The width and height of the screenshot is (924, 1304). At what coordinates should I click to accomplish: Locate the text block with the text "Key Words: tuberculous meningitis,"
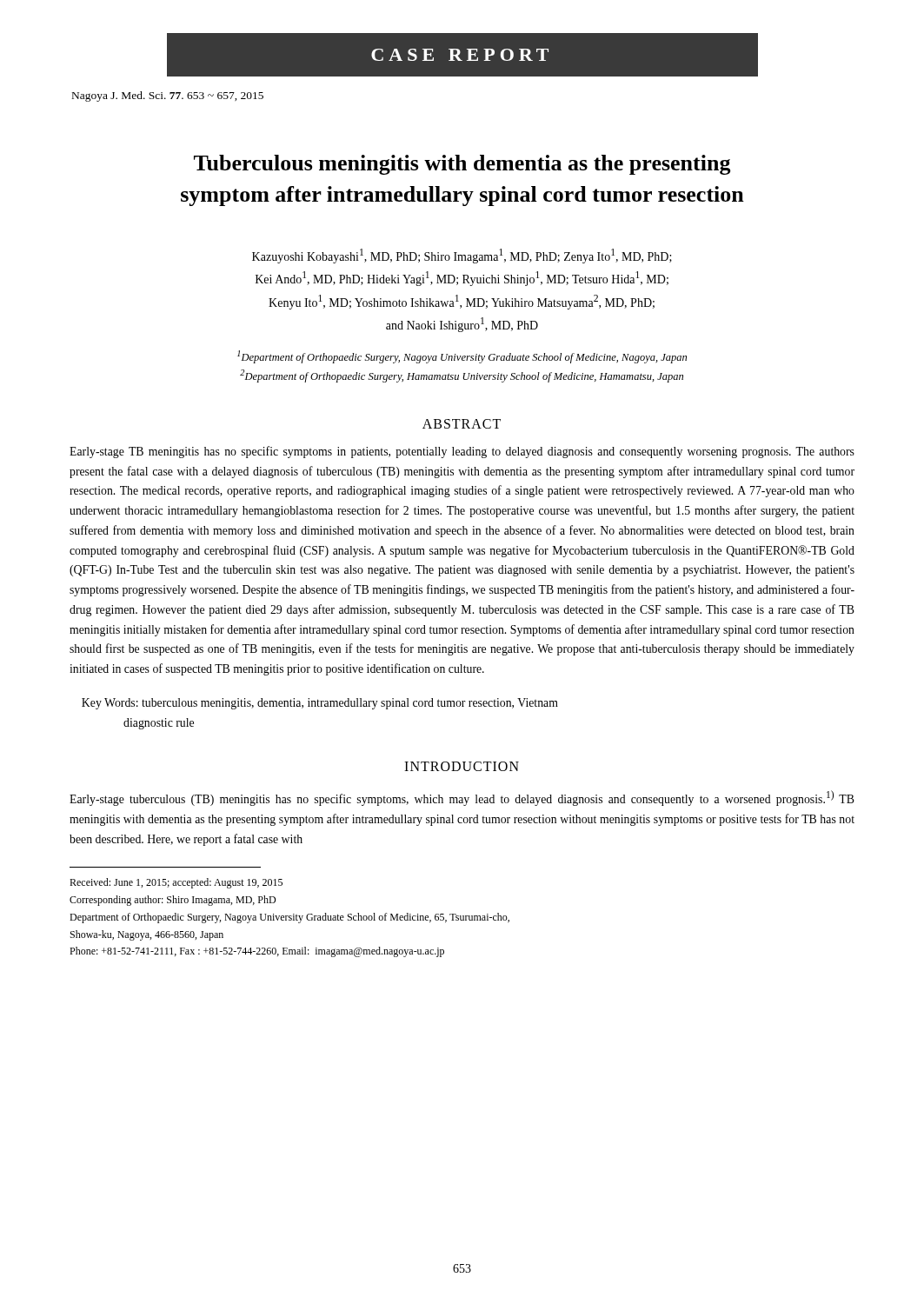[314, 713]
